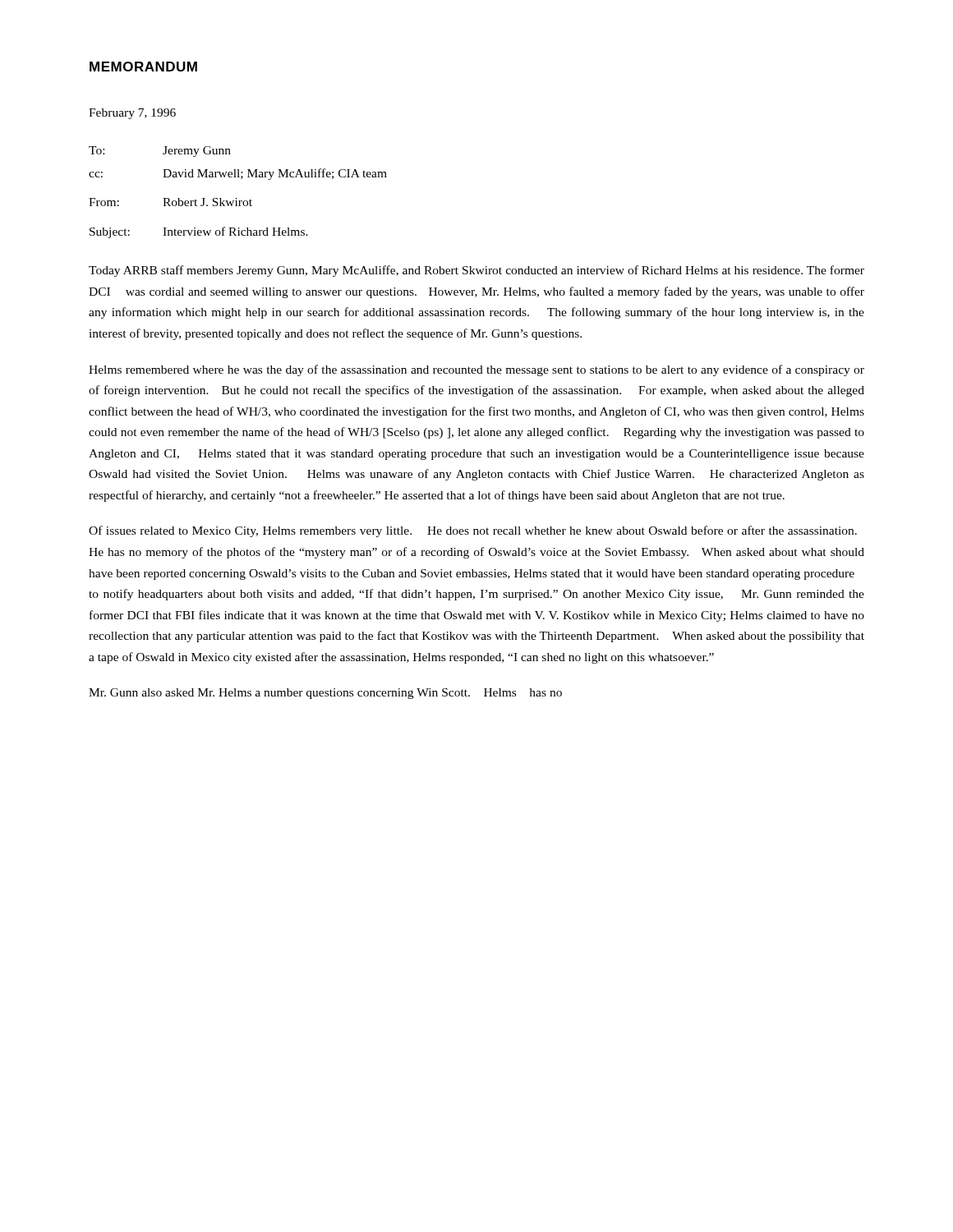Viewport: 953px width, 1232px height.
Task: Find the text block containing "Today ARRB staff members Jeremy"
Action: pos(476,302)
